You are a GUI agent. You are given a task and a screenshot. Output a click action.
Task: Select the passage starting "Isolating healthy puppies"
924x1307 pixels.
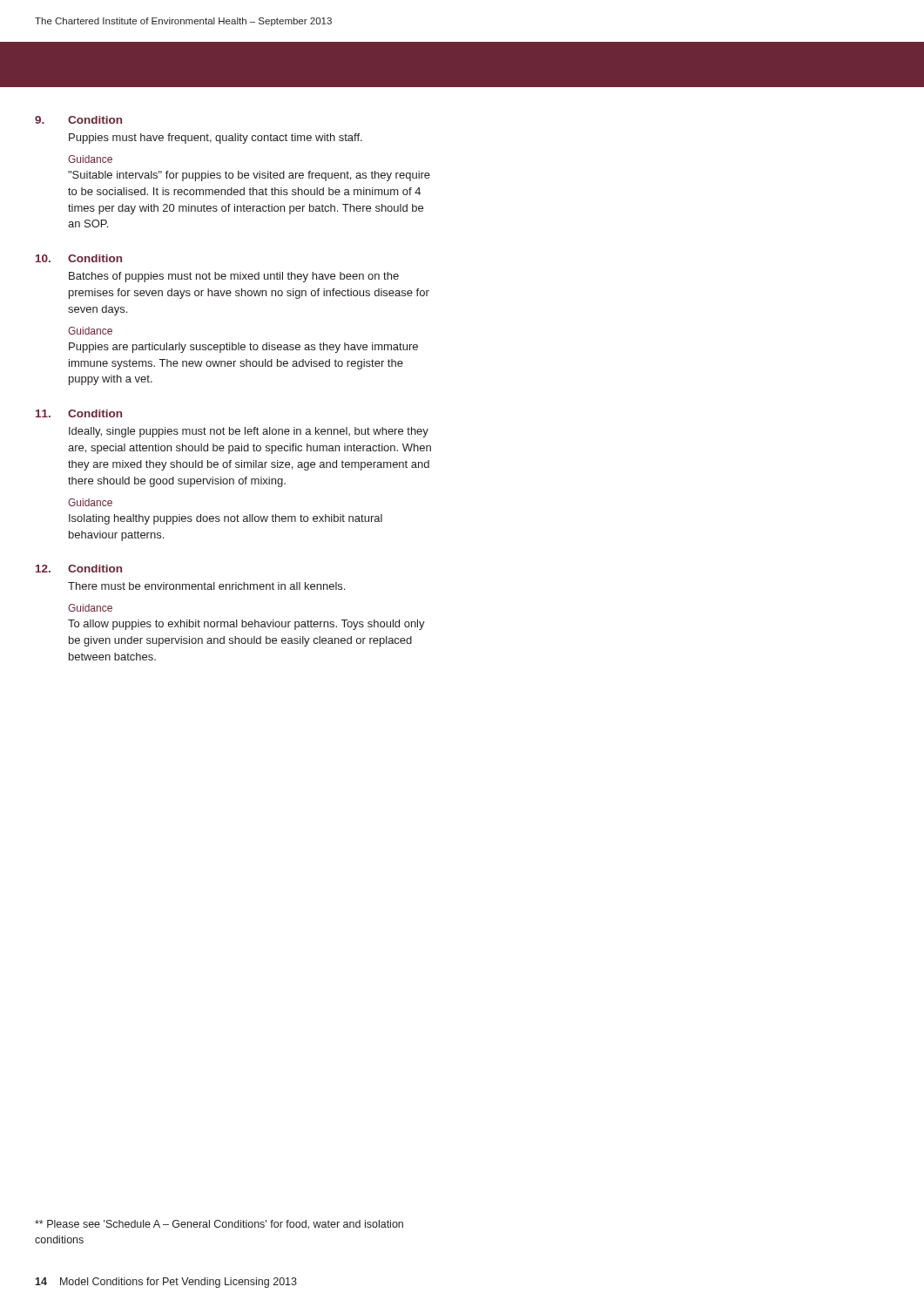click(x=225, y=526)
